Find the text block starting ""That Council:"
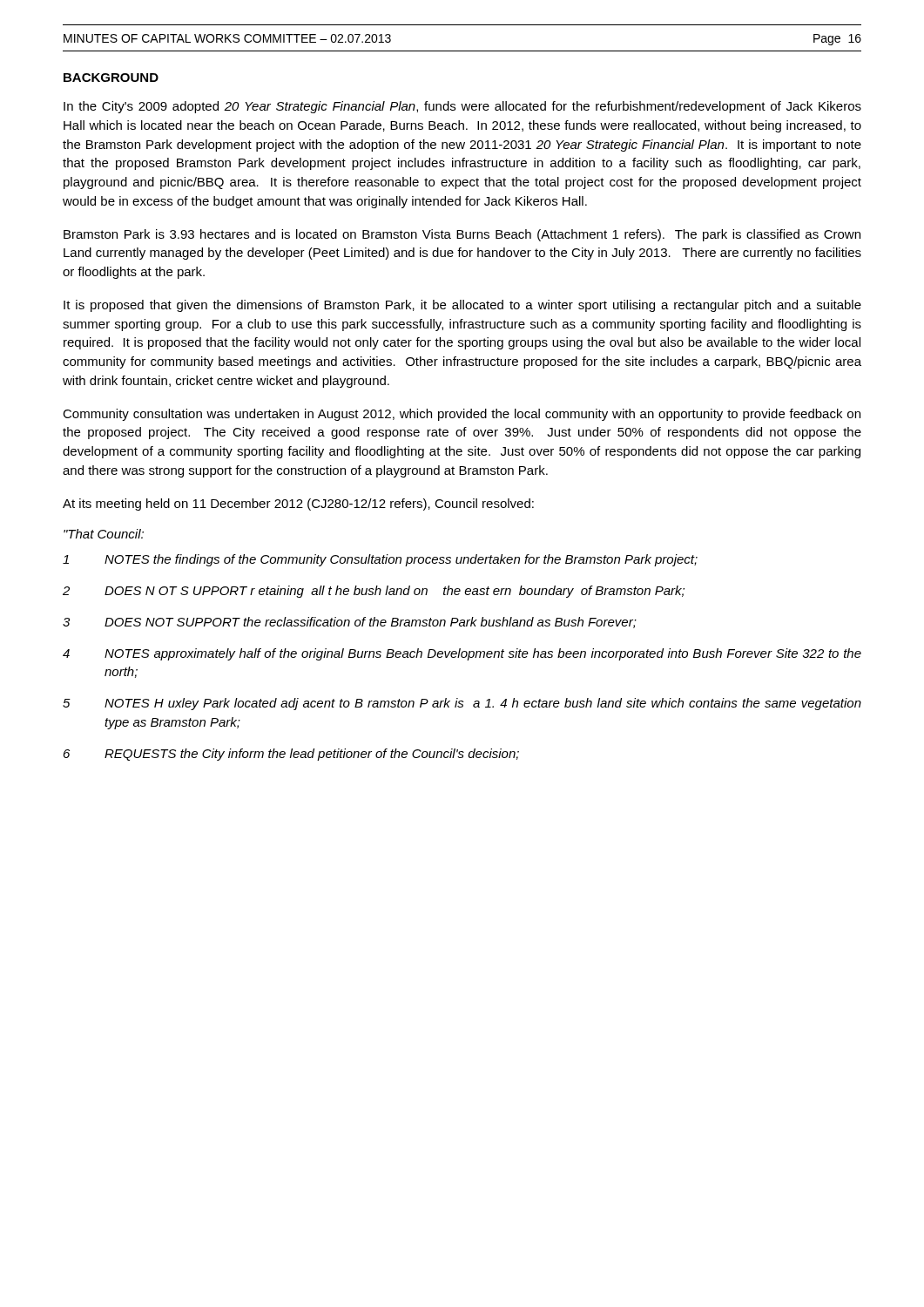The image size is (924, 1307). (x=104, y=534)
